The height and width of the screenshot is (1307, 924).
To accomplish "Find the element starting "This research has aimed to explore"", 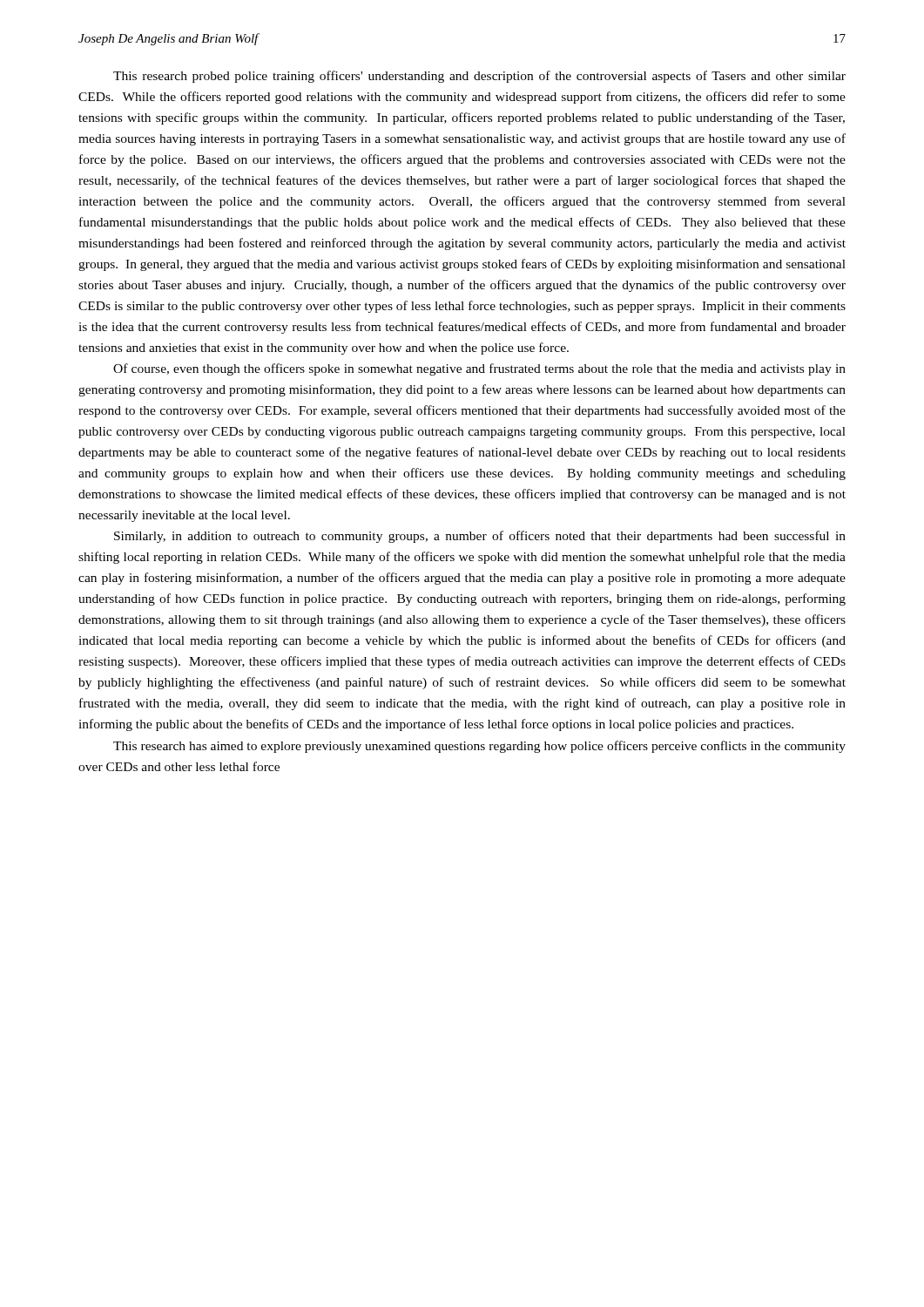I will pos(462,755).
